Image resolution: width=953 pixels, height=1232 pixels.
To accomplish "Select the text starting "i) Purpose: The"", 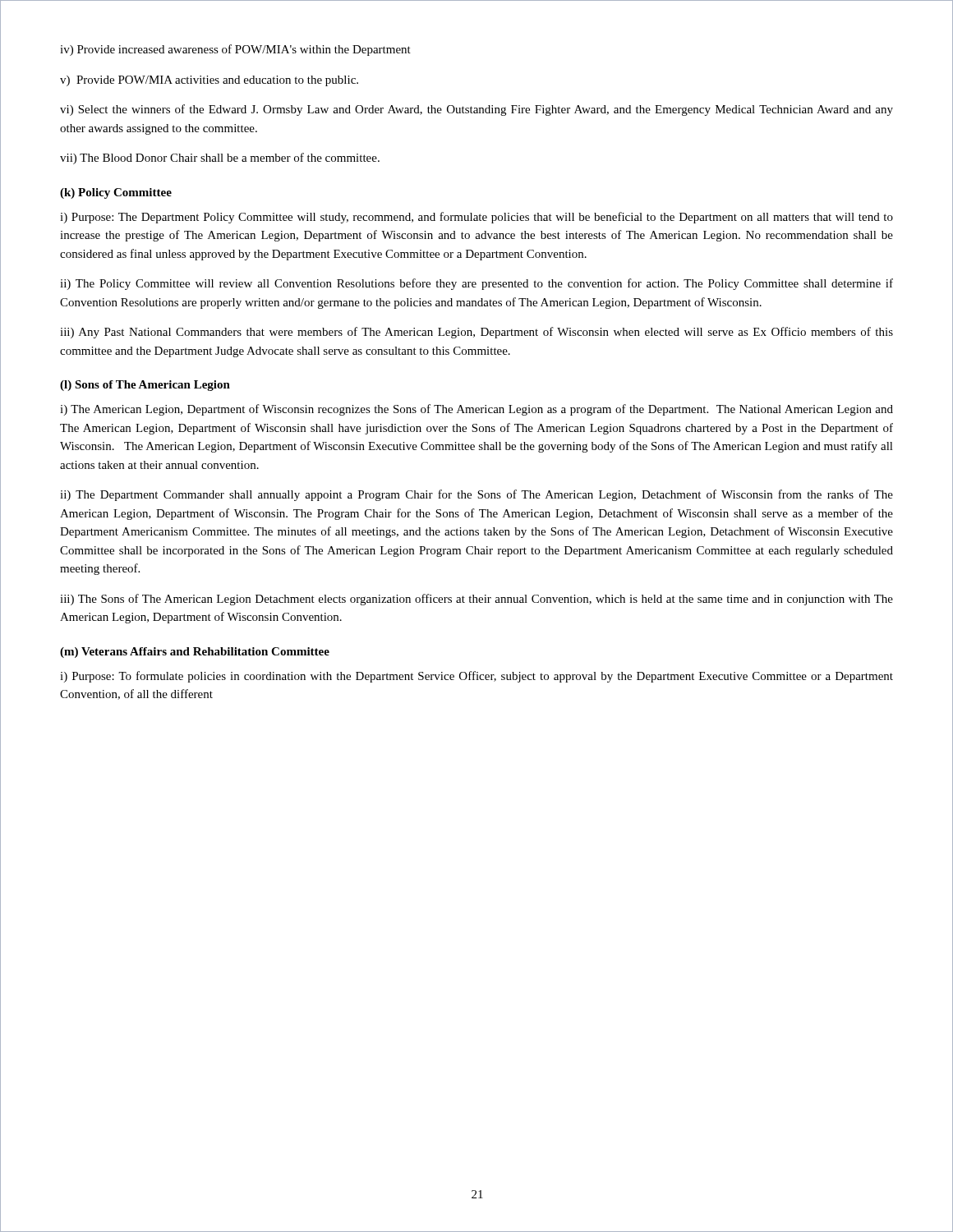I will (x=476, y=235).
